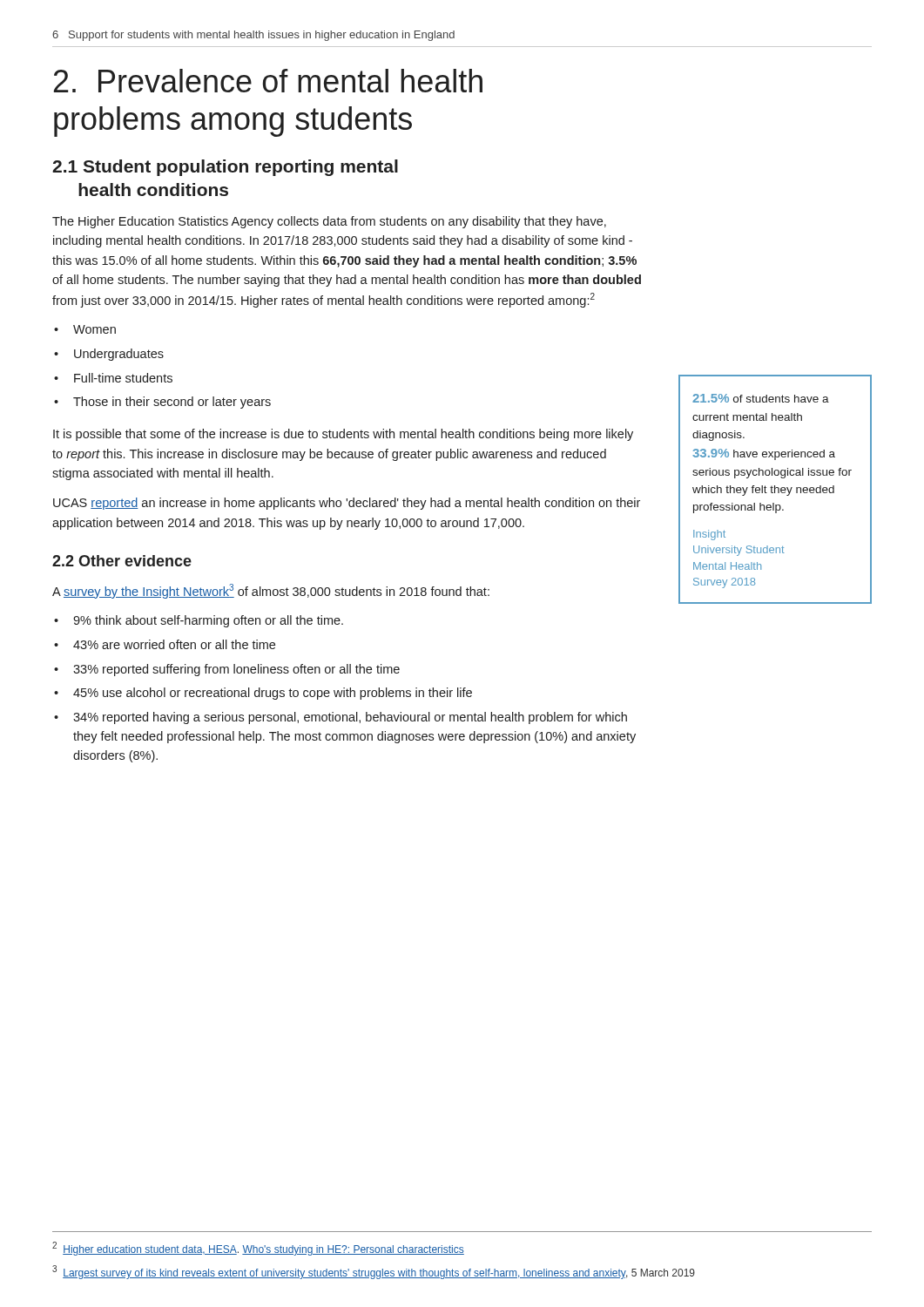Point to the block beginning "3 Largest survey of its kind reveals"
924x1307 pixels.
pyautogui.click(x=374, y=1272)
